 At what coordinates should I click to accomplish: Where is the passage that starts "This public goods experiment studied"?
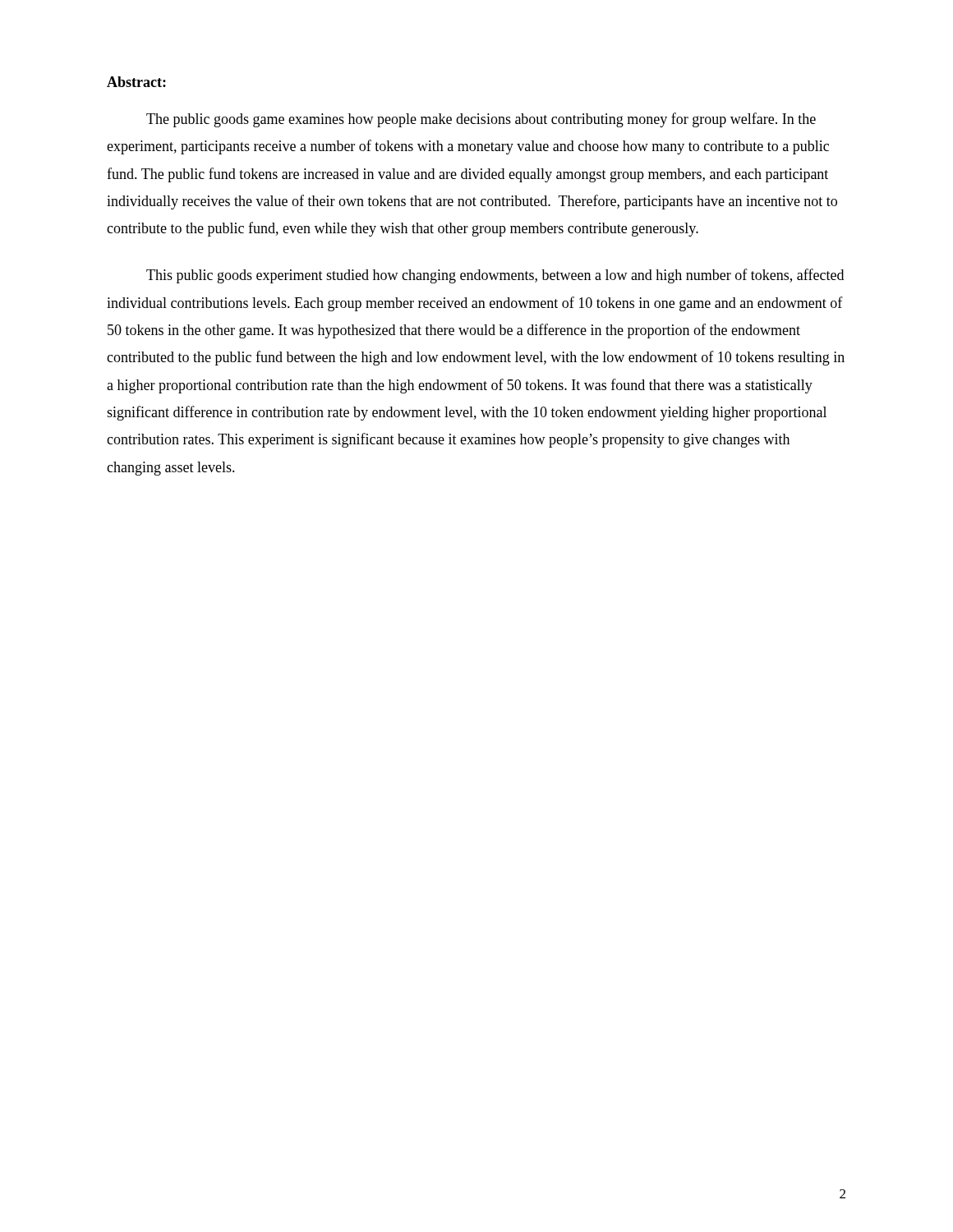tap(476, 371)
